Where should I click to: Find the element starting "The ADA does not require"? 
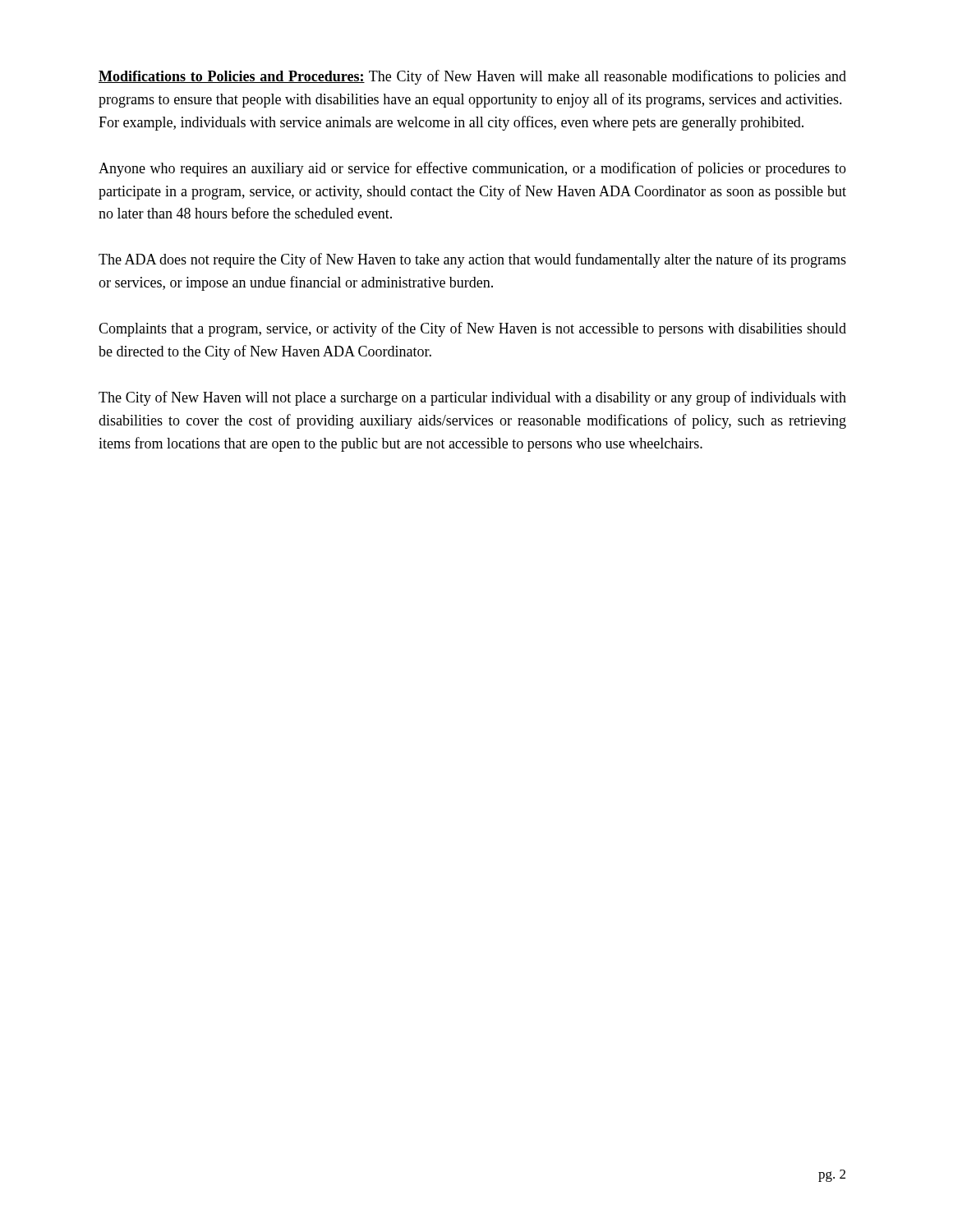(x=472, y=271)
